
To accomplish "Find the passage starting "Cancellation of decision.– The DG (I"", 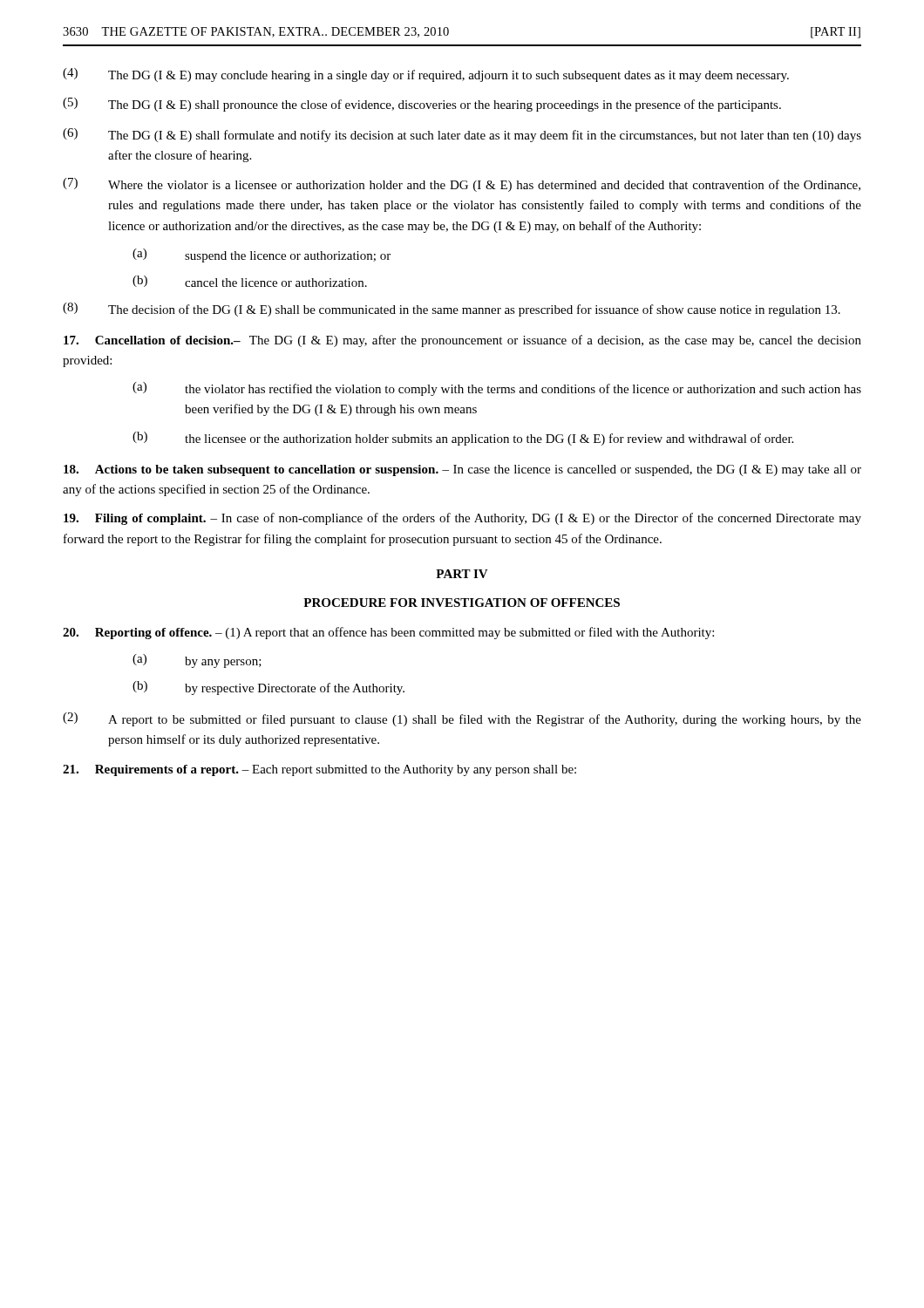I will tap(462, 350).
